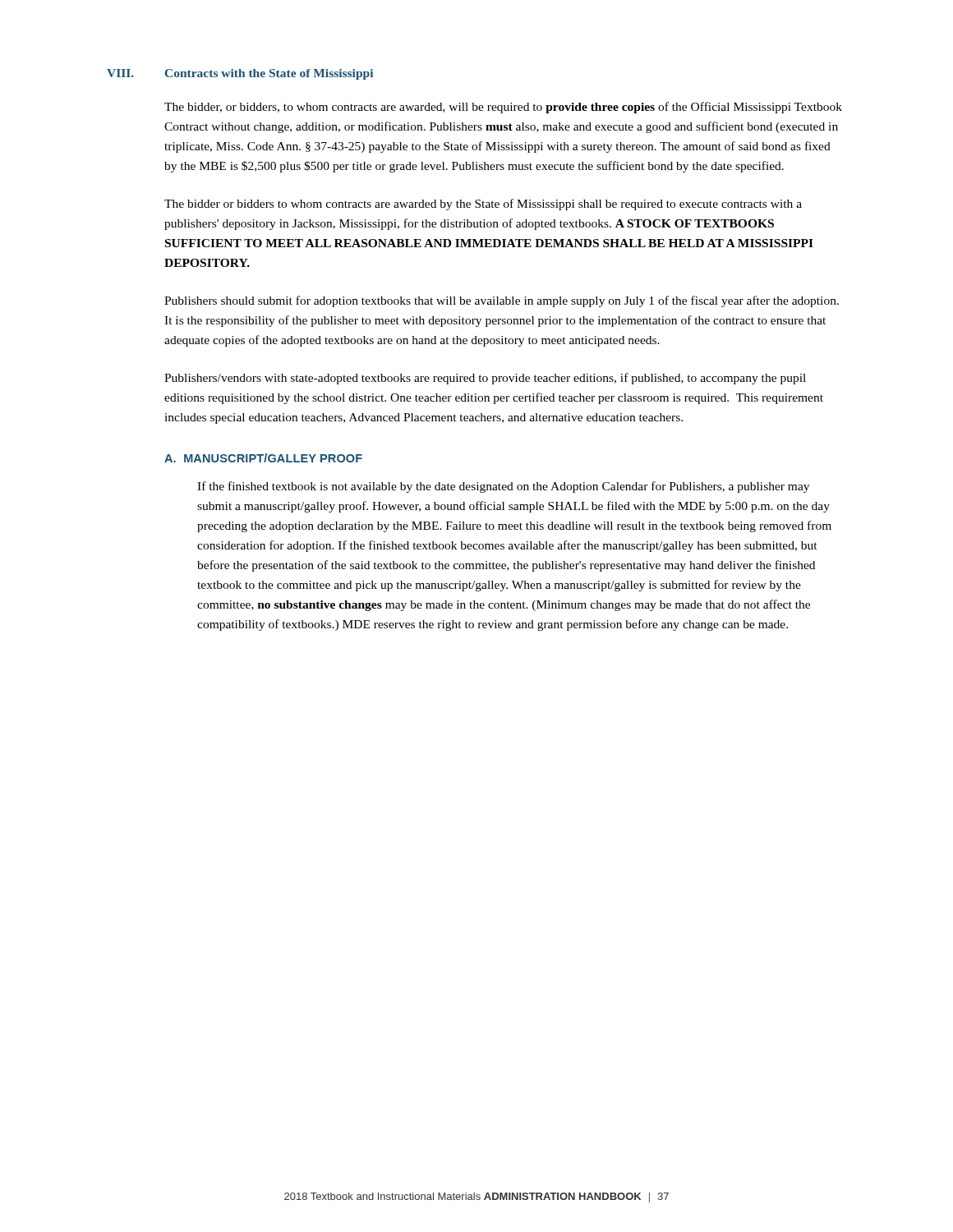Select the element starting "The bidder or bidders to whom"

[x=489, y=233]
